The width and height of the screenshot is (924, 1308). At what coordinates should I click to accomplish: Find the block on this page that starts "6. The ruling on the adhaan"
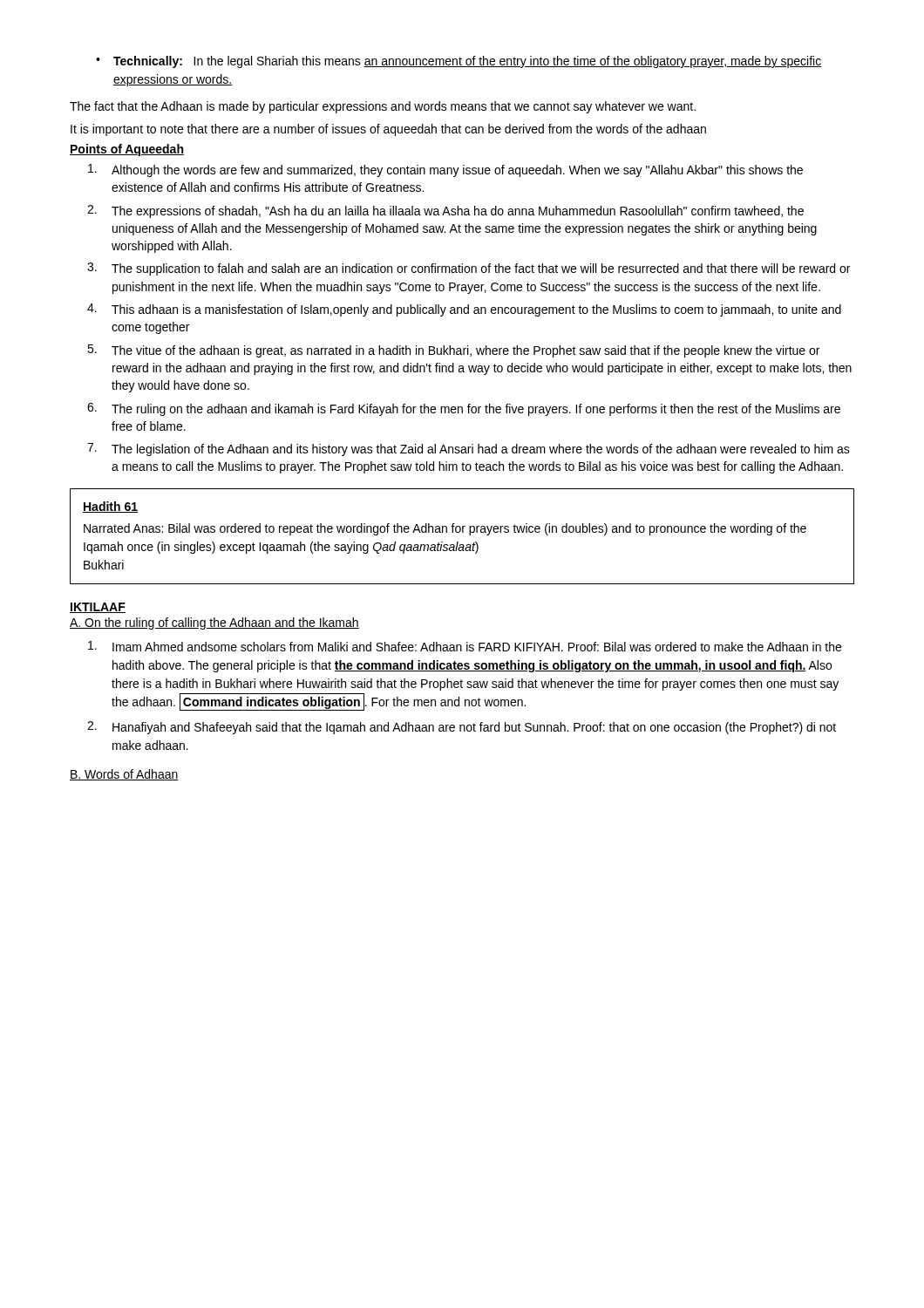(x=471, y=418)
